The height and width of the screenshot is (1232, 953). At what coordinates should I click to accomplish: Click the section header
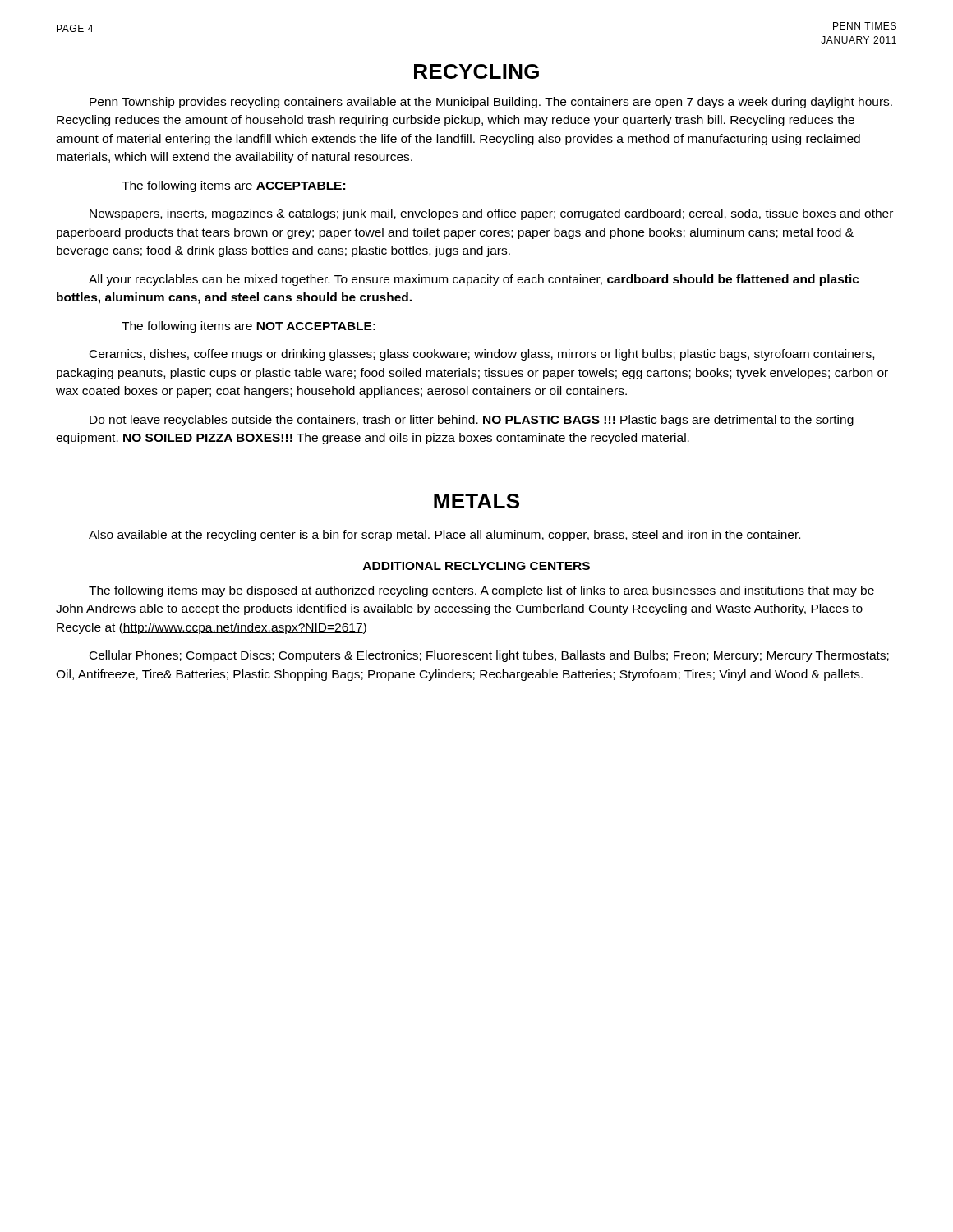[476, 565]
